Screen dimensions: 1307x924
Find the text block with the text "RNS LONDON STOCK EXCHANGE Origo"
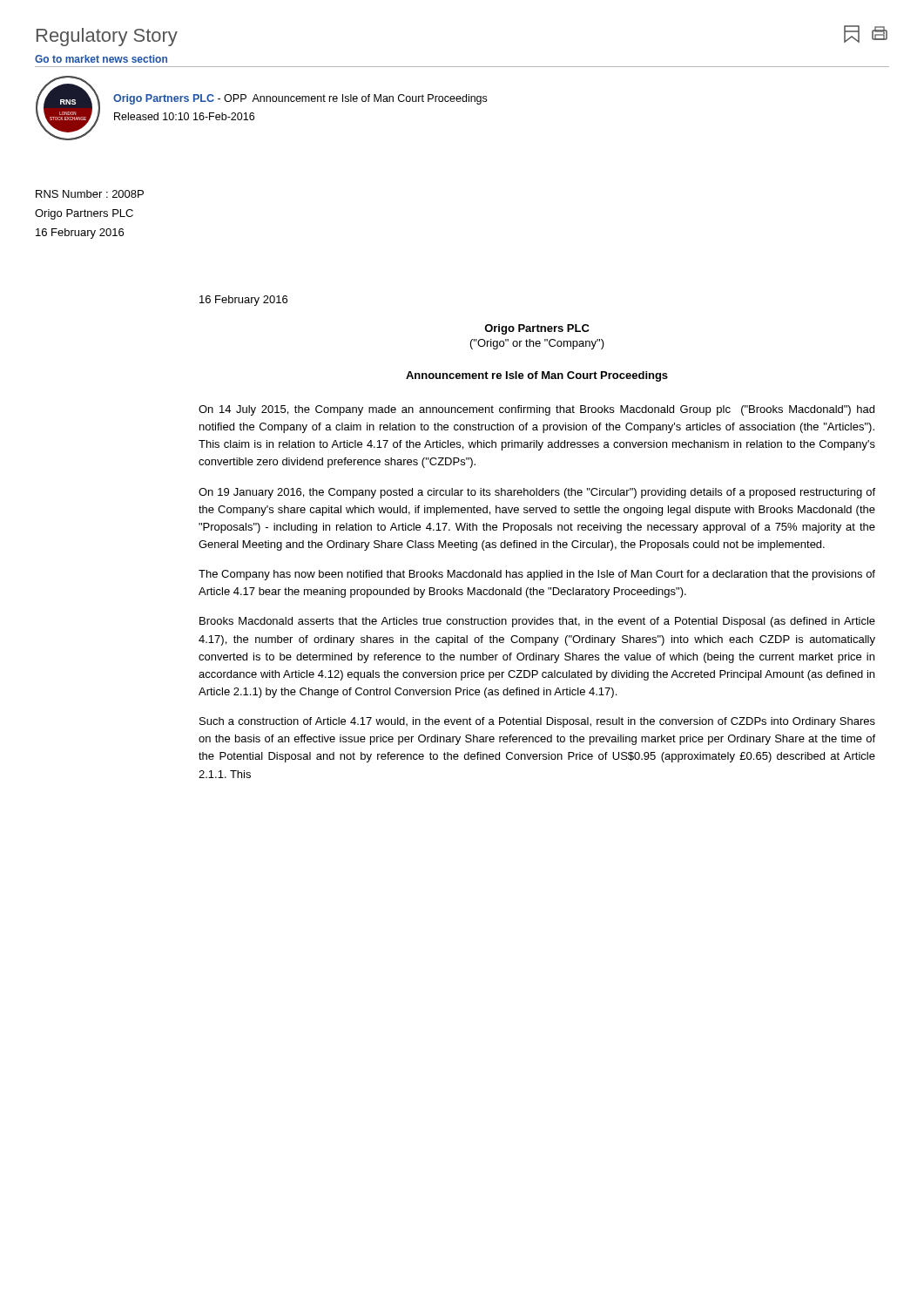261,108
